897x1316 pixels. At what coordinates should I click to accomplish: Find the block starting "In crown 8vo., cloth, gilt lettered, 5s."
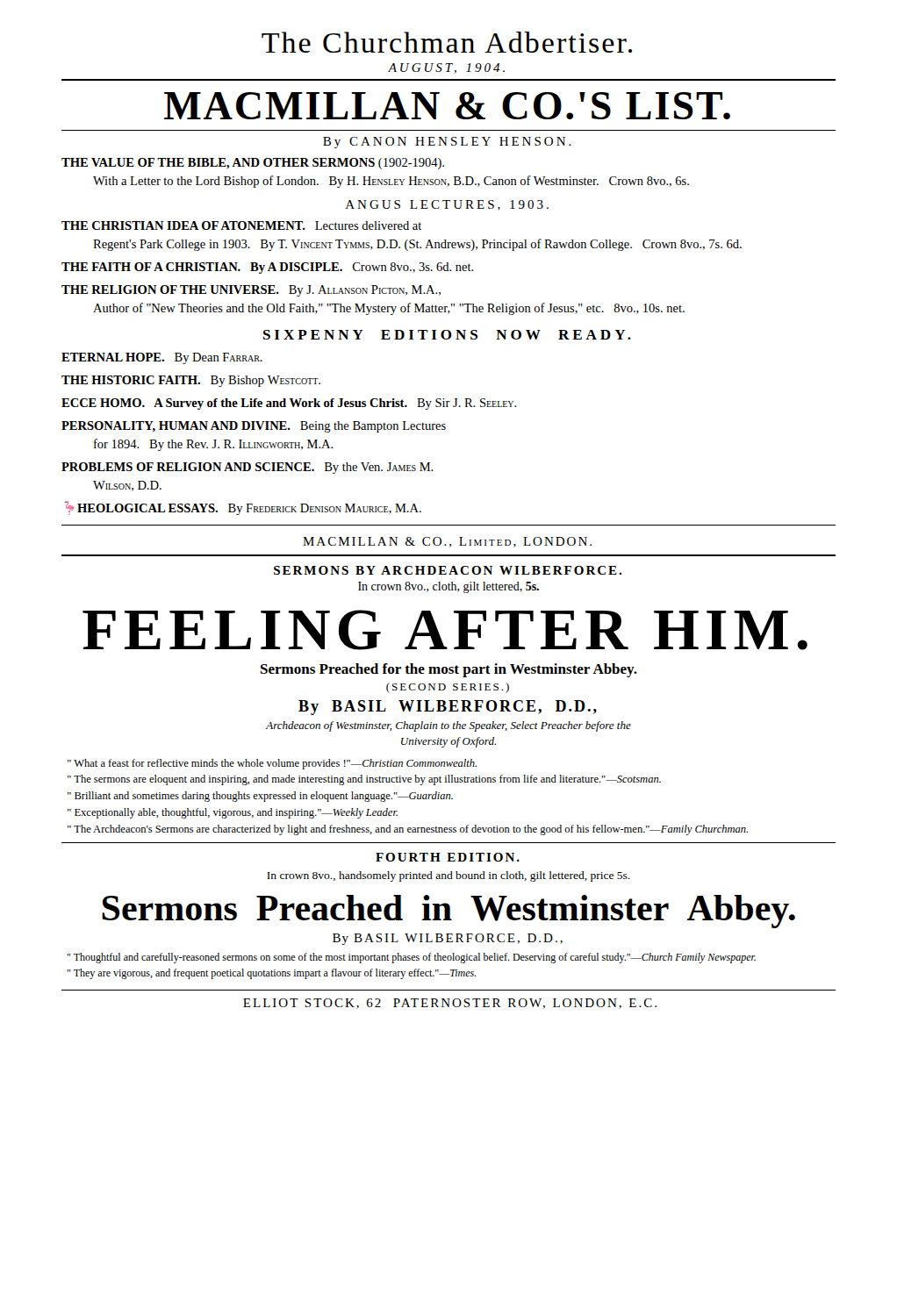448,587
